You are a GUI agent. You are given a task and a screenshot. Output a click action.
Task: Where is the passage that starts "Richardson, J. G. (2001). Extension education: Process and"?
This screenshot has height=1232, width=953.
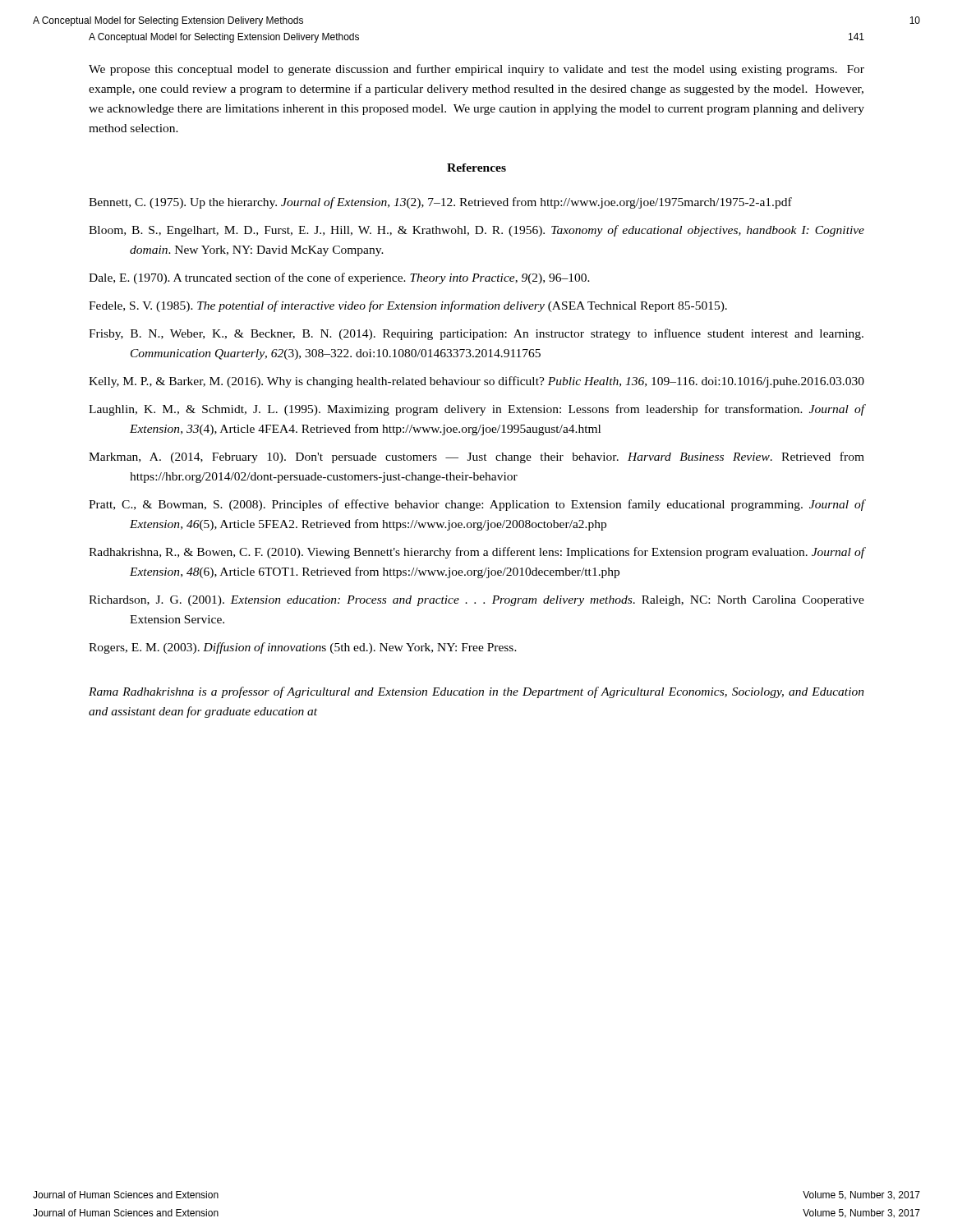pyautogui.click(x=476, y=609)
